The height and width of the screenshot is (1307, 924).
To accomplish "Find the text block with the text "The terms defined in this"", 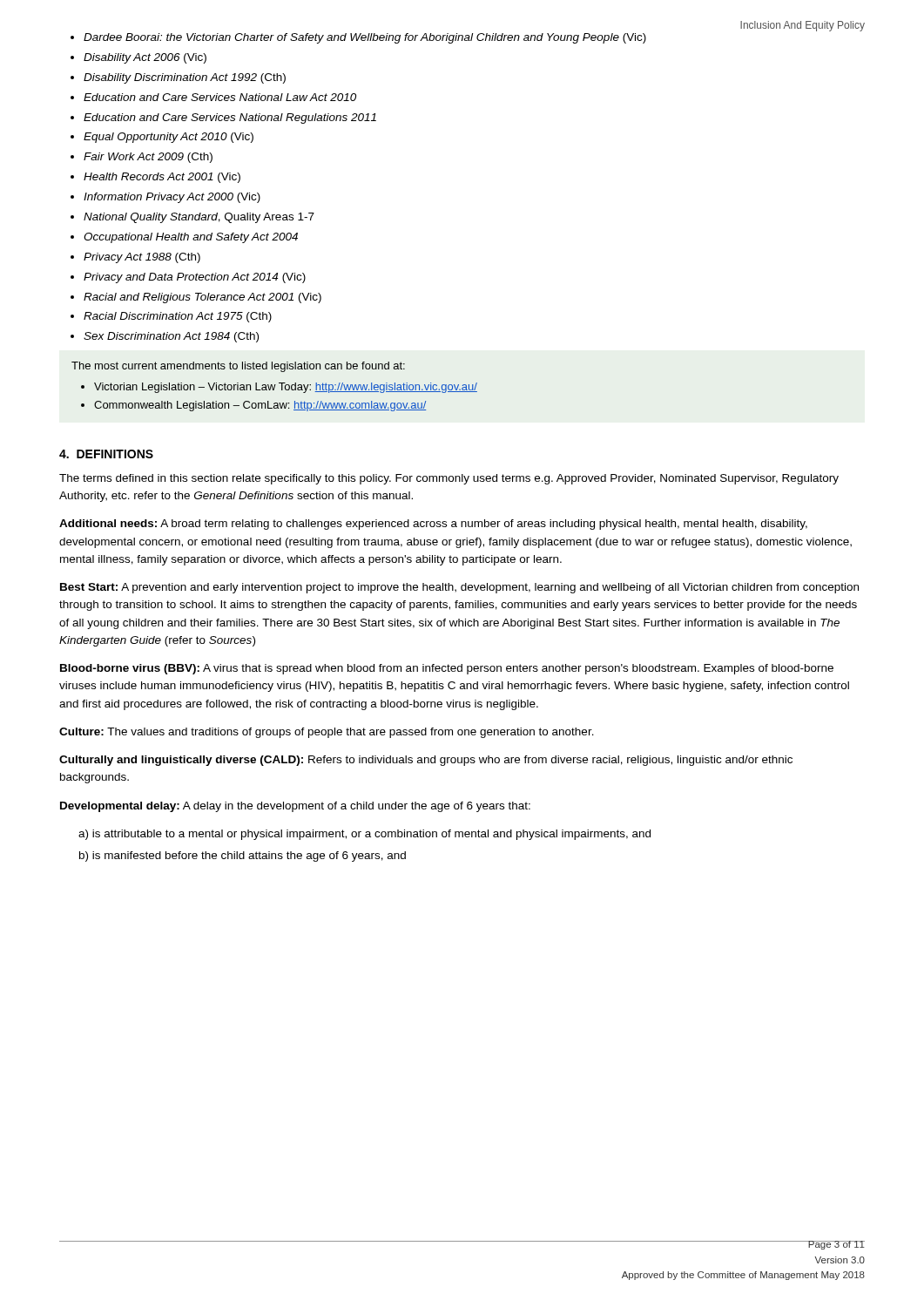I will click(462, 487).
